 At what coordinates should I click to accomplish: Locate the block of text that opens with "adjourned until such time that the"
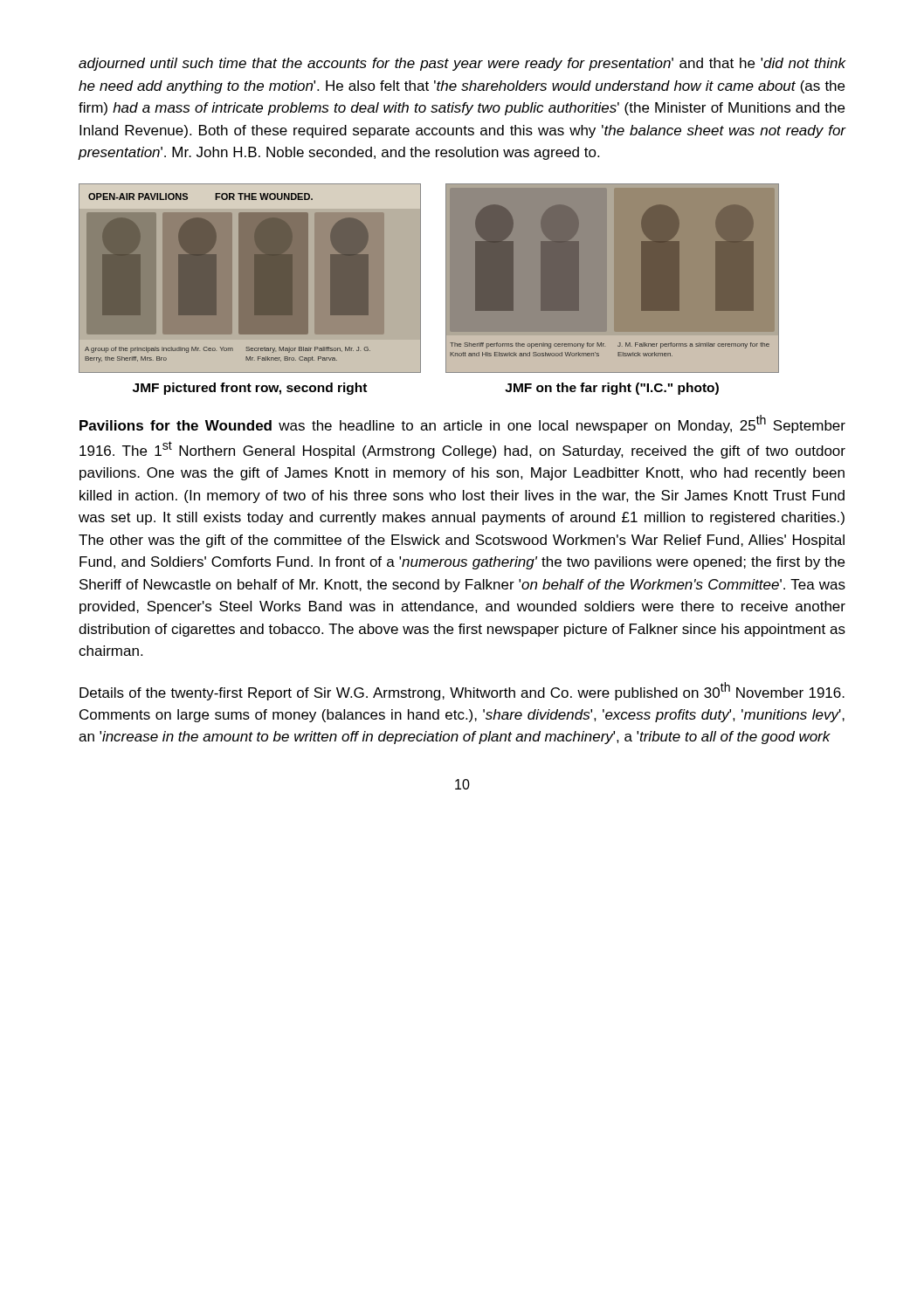point(462,108)
